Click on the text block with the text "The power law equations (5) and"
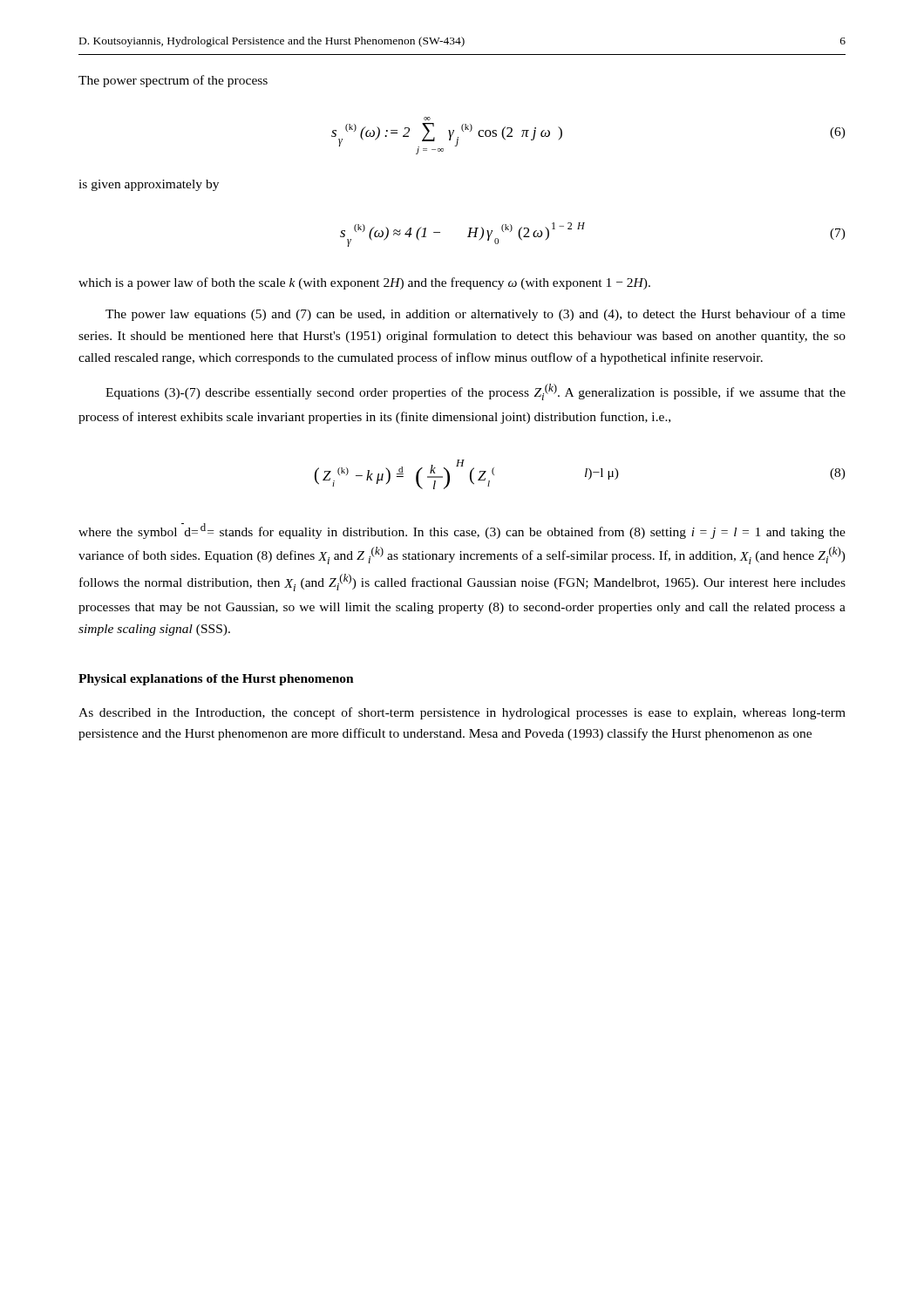 [x=462, y=336]
